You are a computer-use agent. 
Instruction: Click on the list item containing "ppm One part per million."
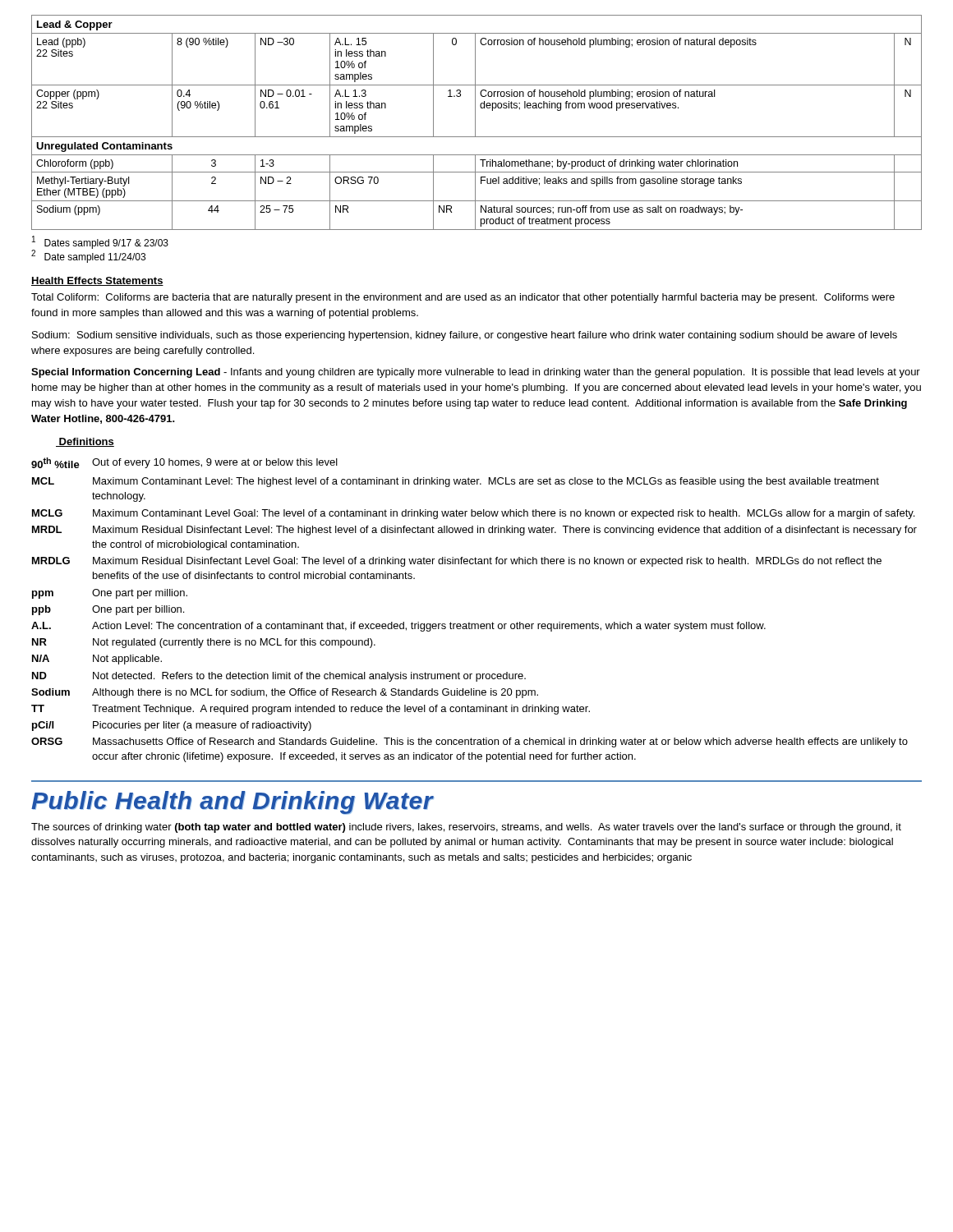click(x=110, y=594)
